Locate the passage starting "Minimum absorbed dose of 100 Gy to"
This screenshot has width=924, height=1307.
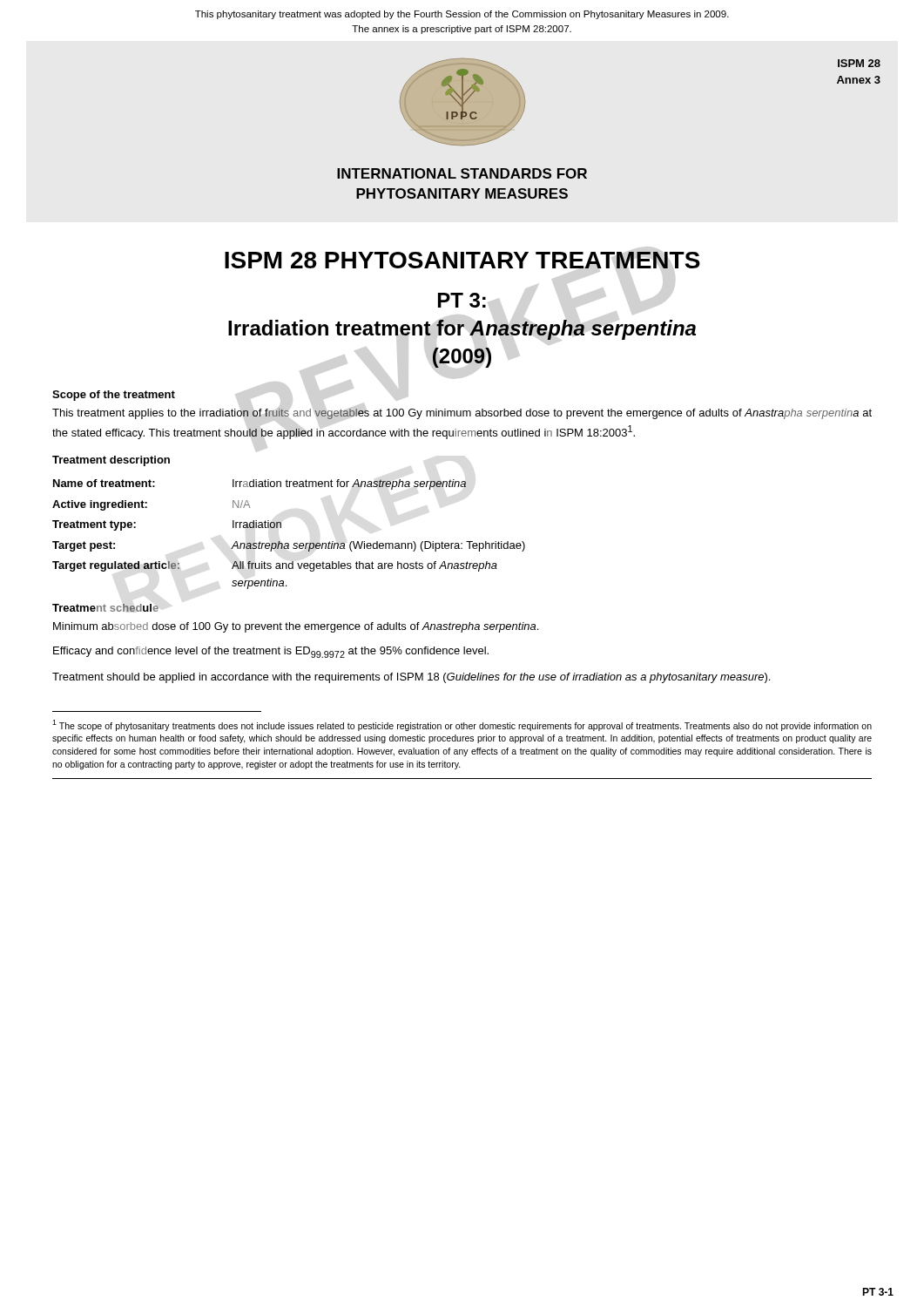296,626
